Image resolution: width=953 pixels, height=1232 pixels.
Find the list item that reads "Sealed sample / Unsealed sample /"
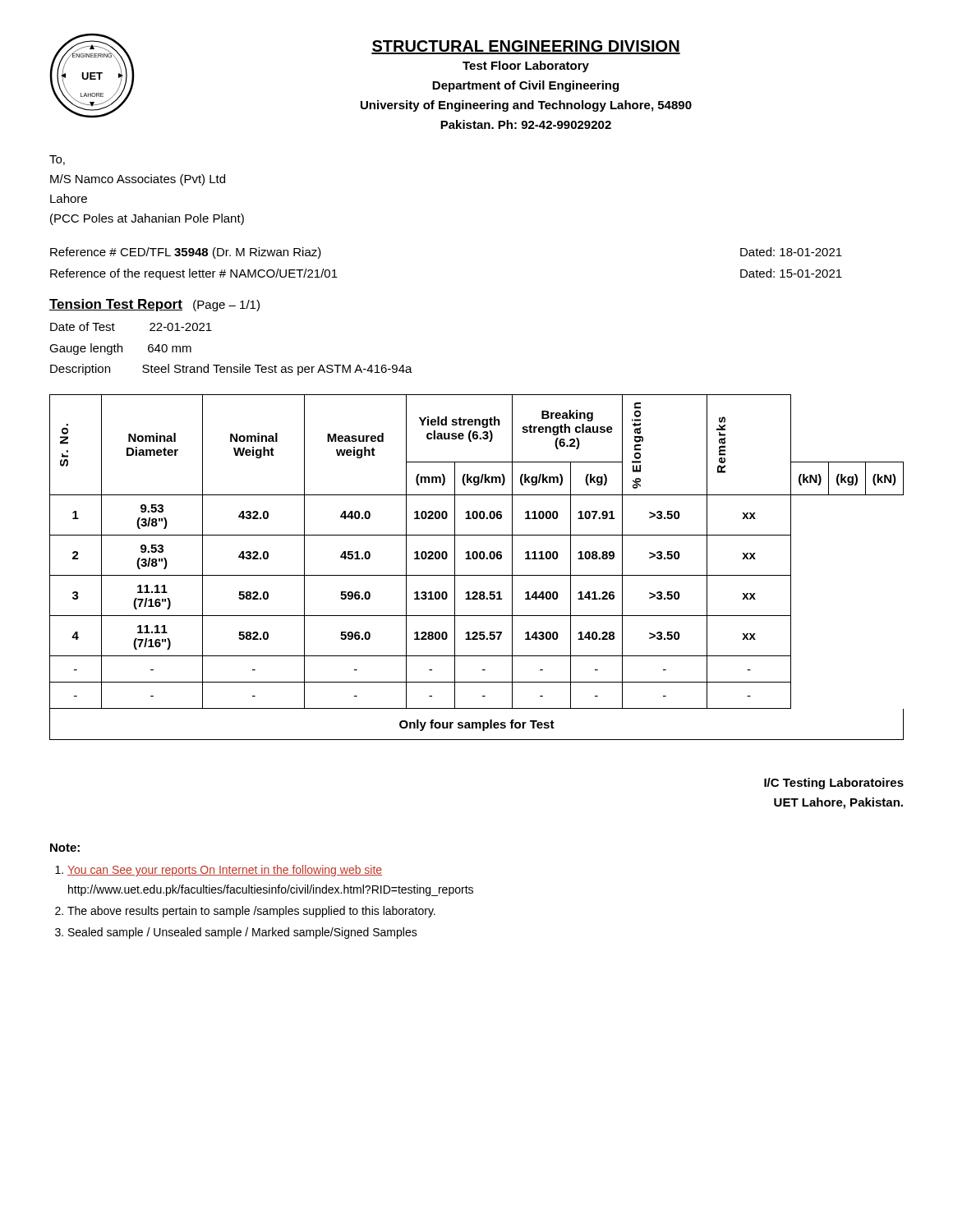tap(242, 932)
